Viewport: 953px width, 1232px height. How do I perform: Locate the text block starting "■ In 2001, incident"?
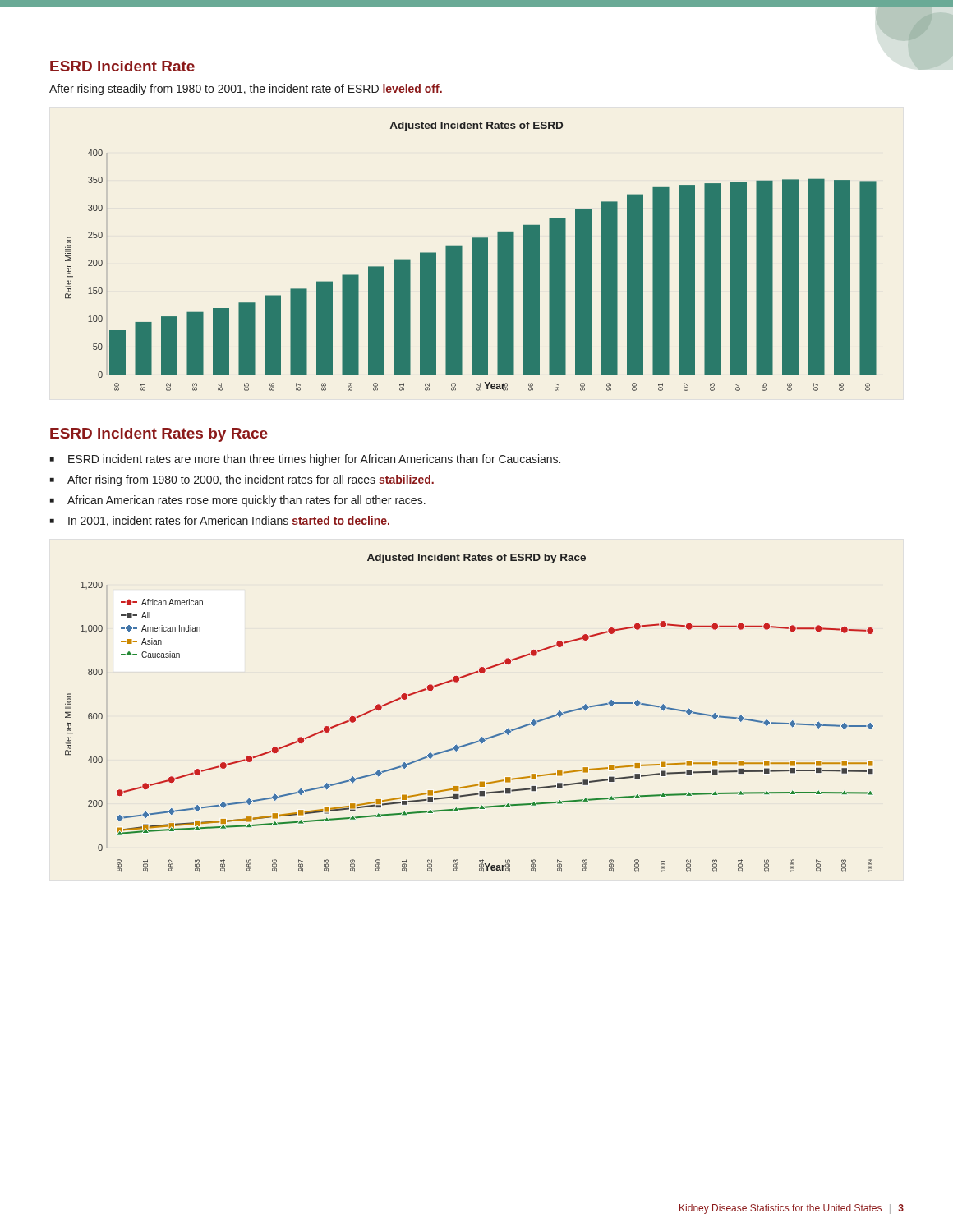click(x=220, y=521)
